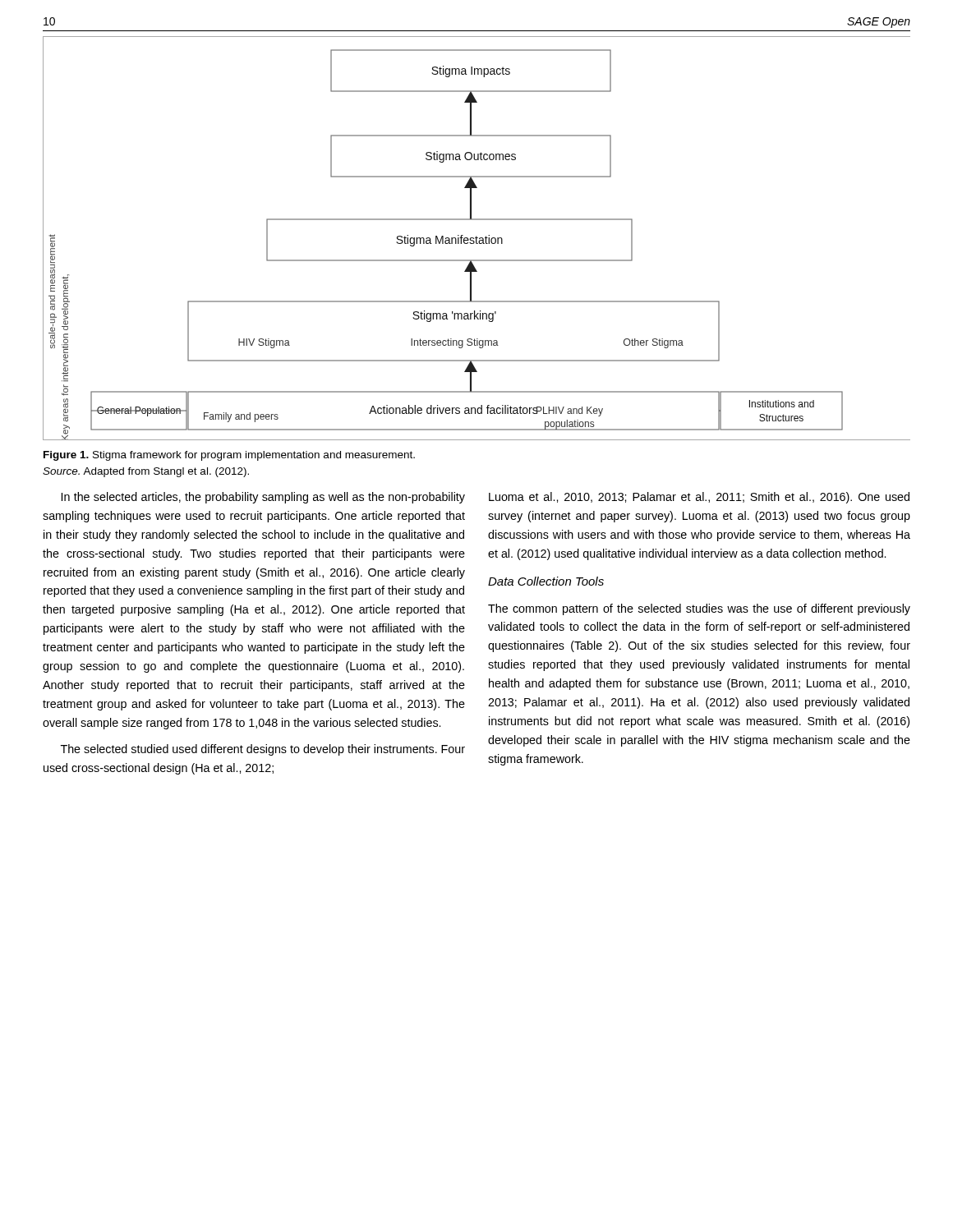The height and width of the screenshot is (1232, 953).
Task: Find the section header containing "Data Collection Tools"
Action: (546, 581)
